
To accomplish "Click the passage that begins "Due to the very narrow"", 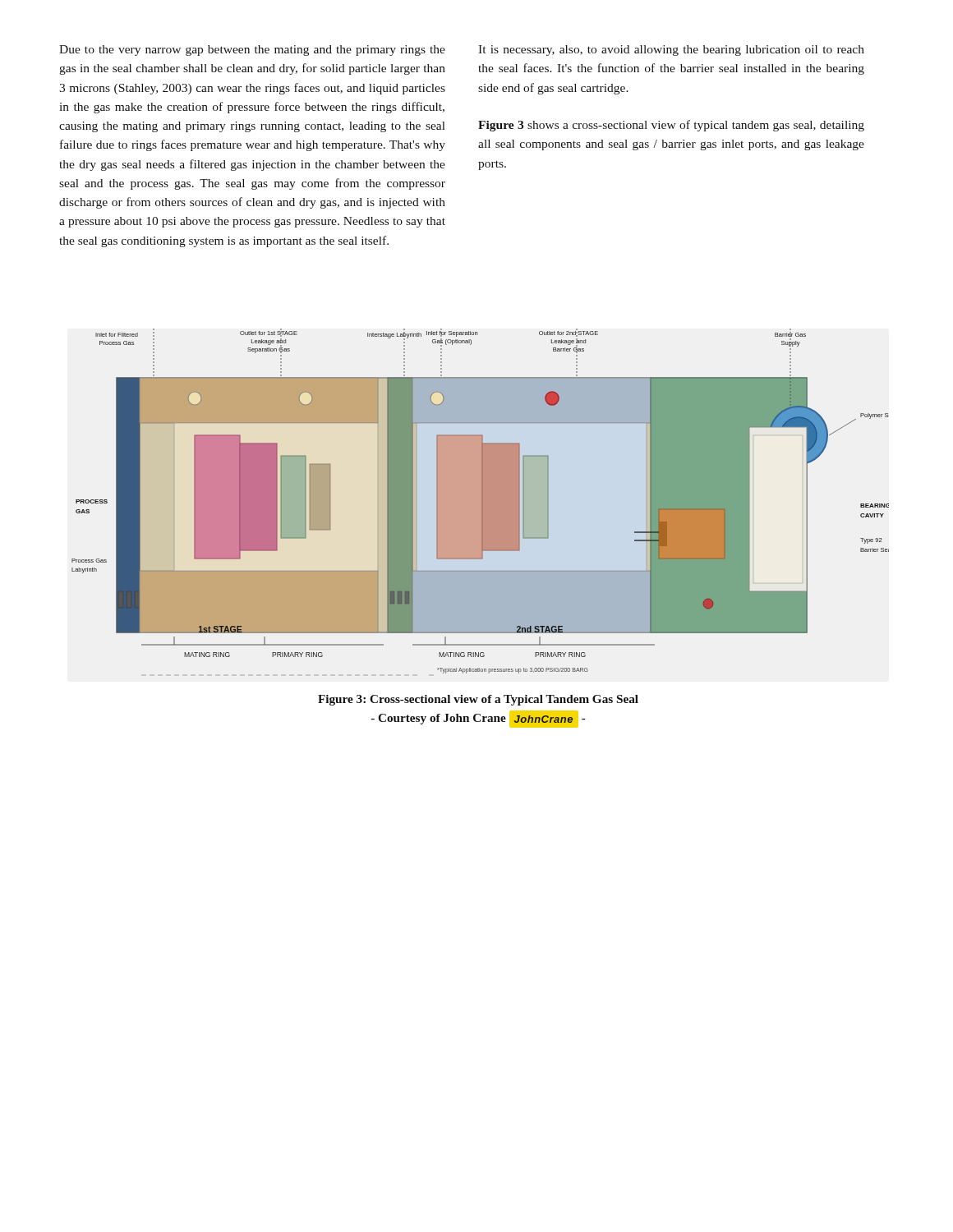I will pos(252,144).
